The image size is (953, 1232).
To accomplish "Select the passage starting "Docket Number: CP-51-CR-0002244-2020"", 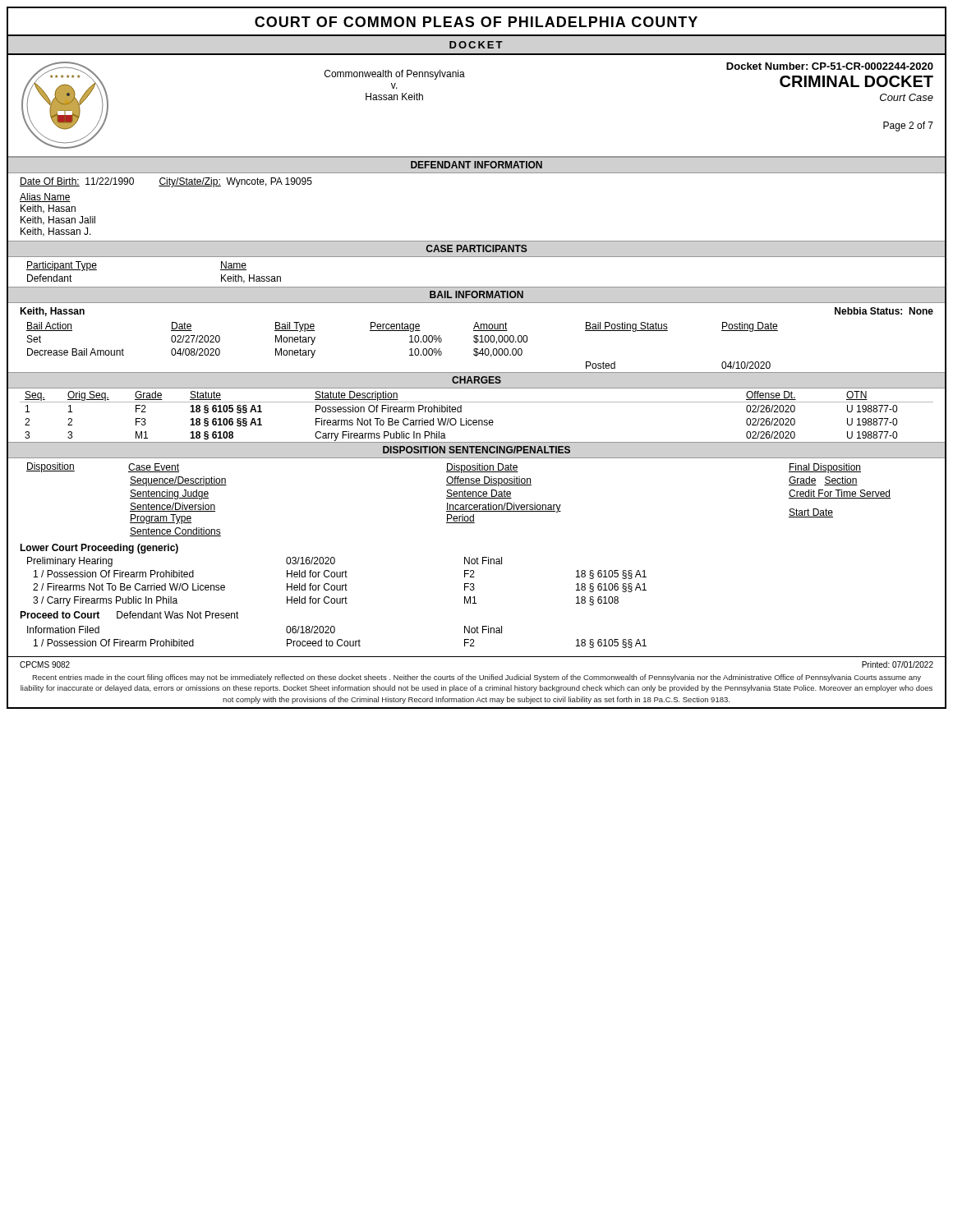I will (x=830, y=66).
